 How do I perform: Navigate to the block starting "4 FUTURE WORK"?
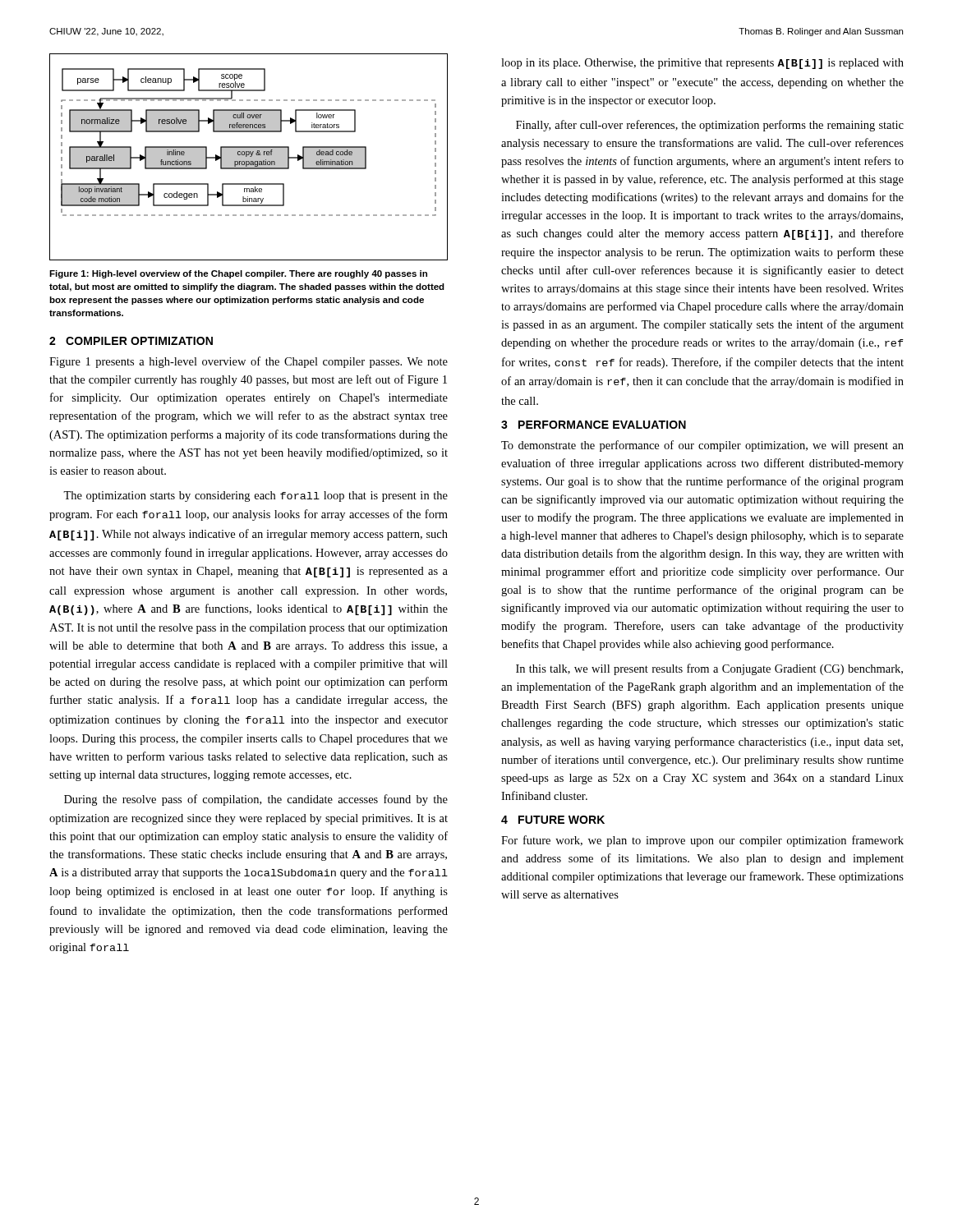(x=553, y=819)
